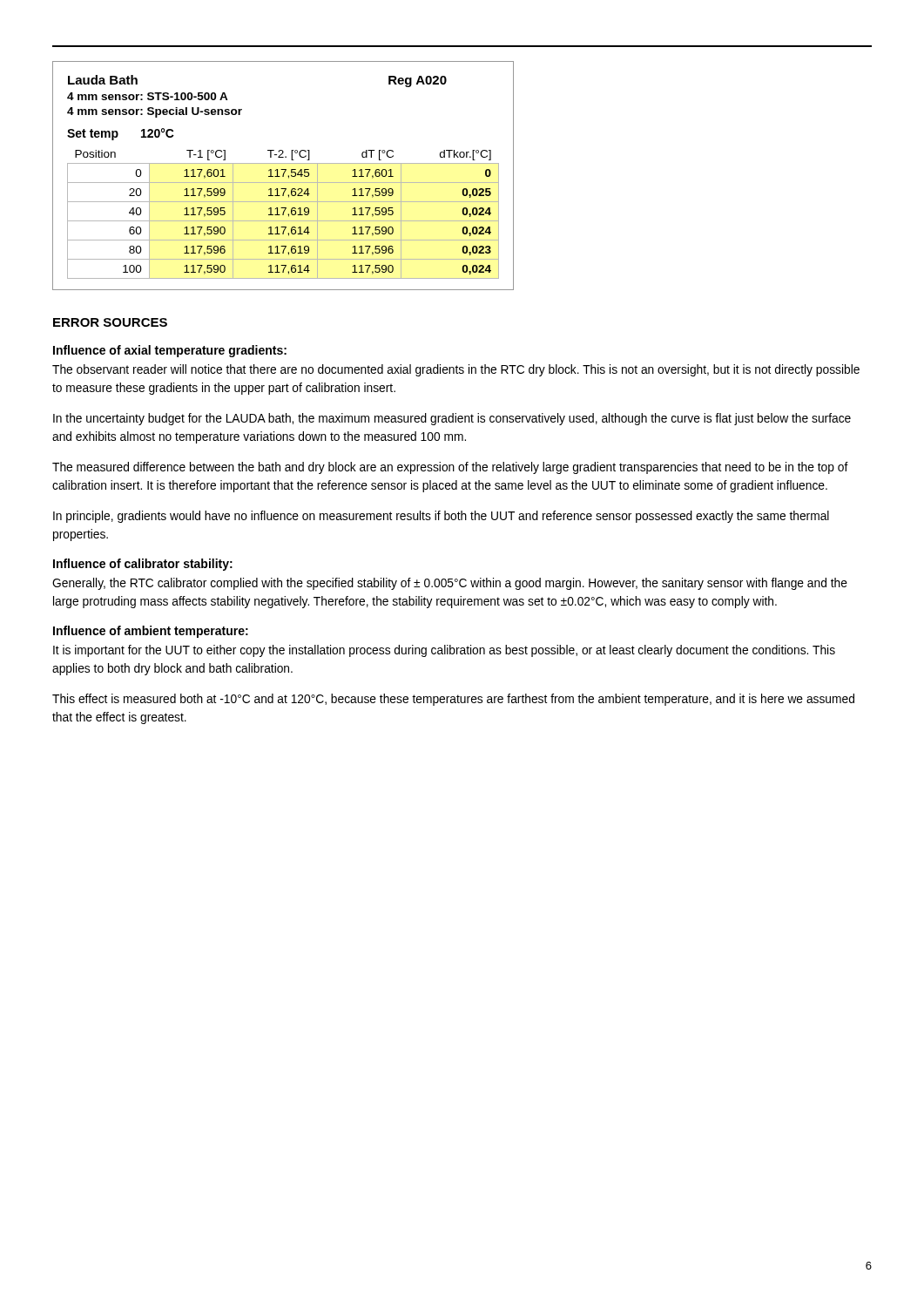Locate the element starting "Influence of ambient temperature:"

(x=151, y=631)
